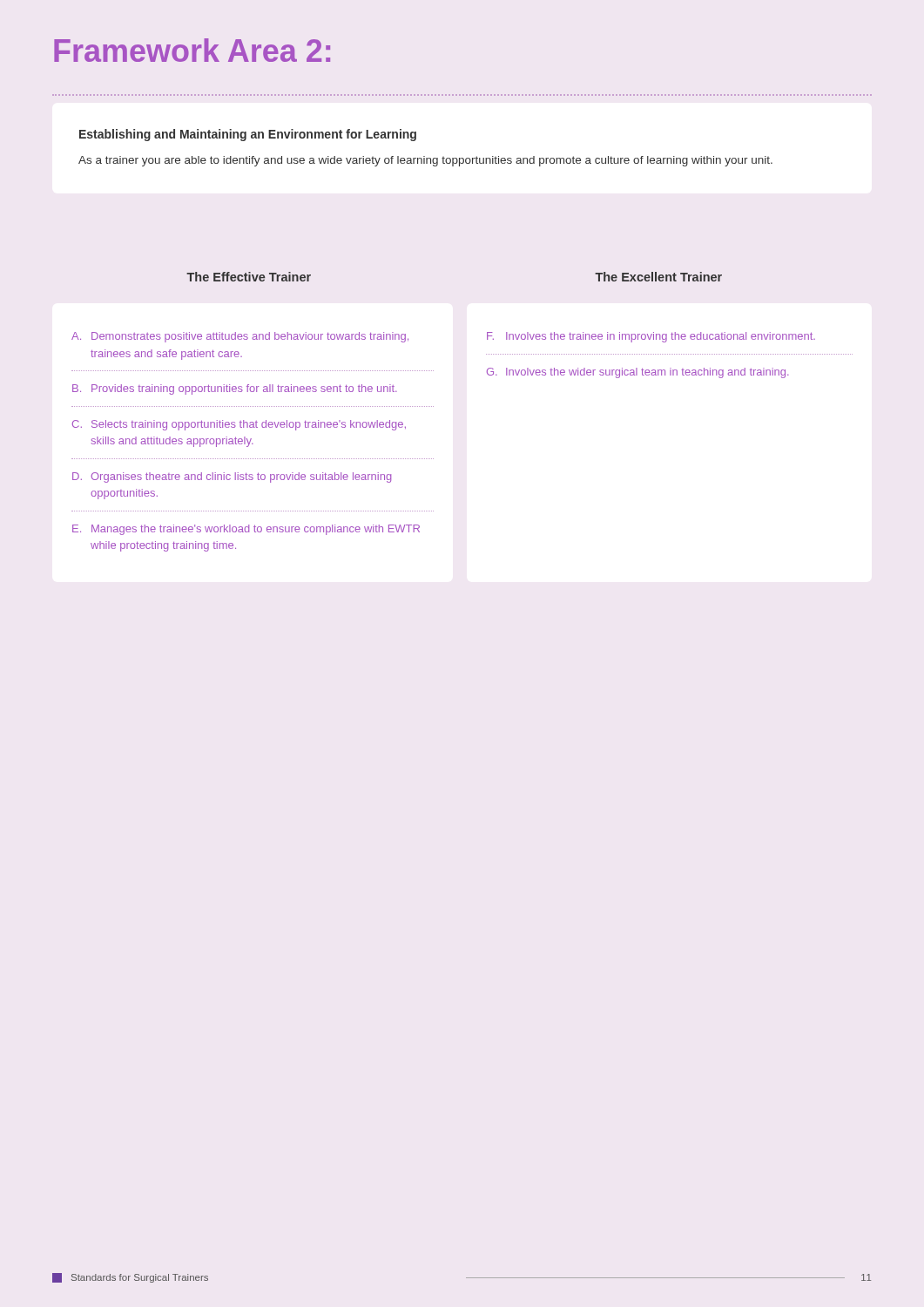Locate the block starting "D. Organises theatre and"
Viewport: 924px width, 1307px height.
253,485
